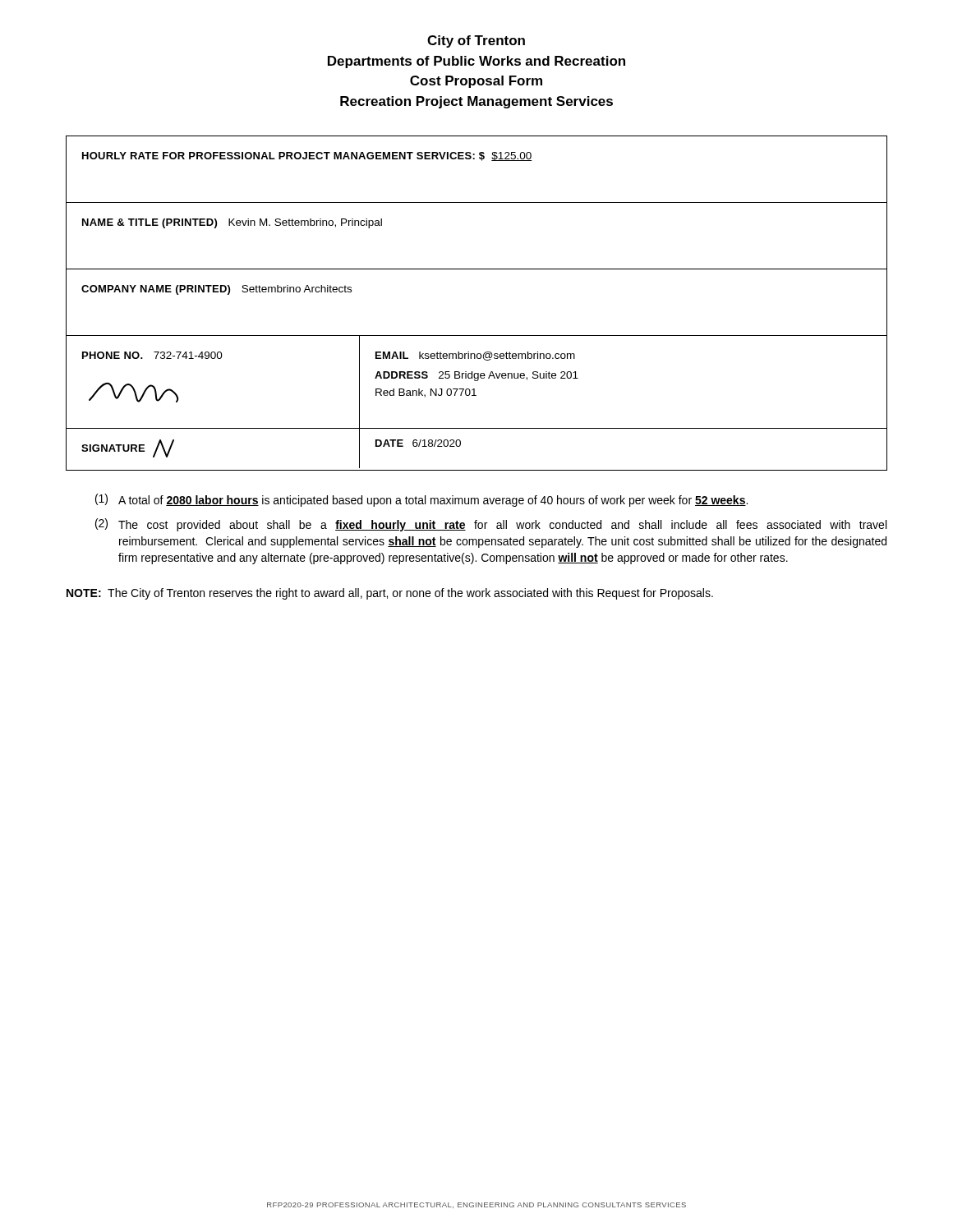Point to the block beginning "NOTE: The City of Trenton reserves the right"
The image size is (953, 1232).
[x=390, y=593]
